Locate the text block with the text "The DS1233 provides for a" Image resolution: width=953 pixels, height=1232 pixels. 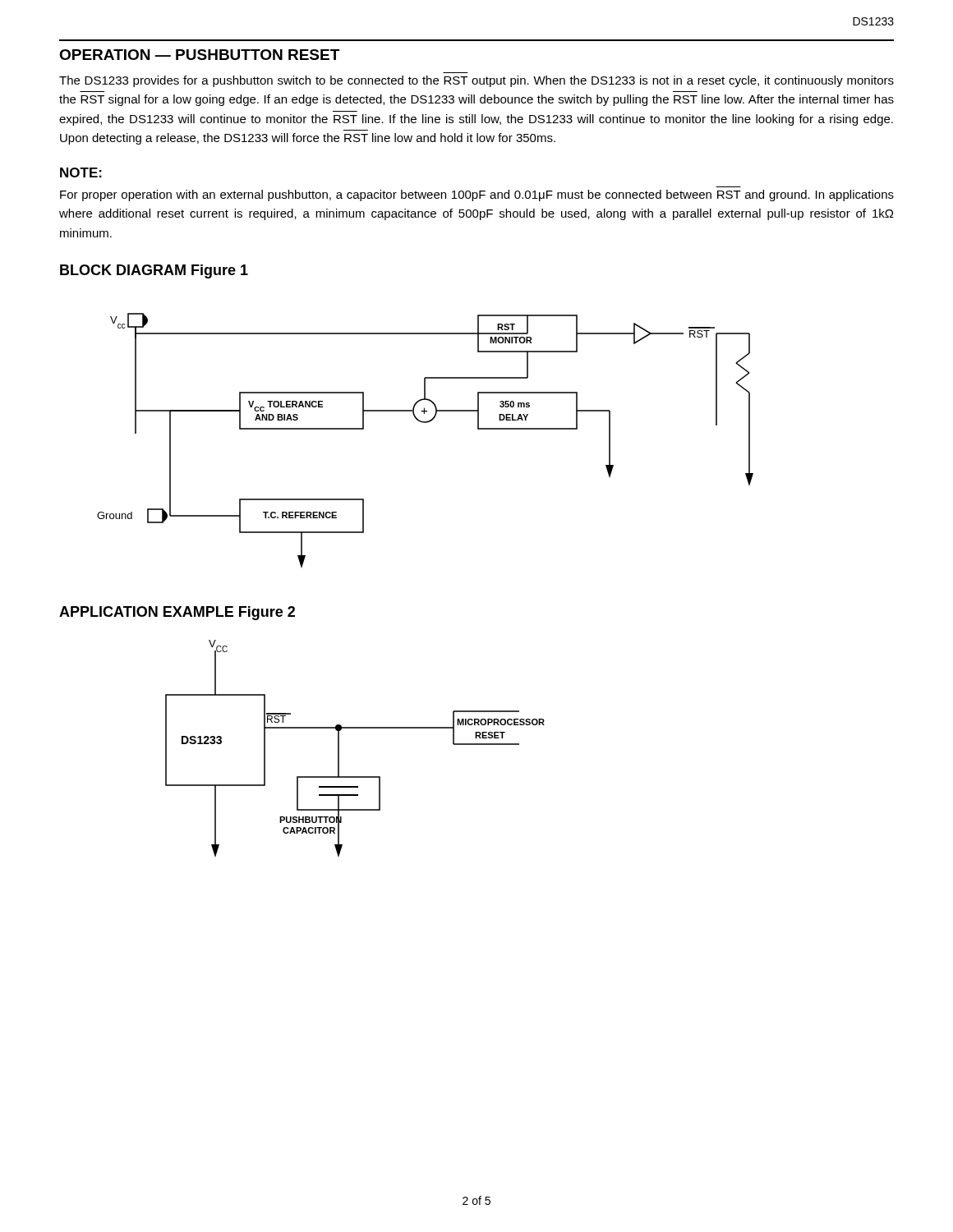click(476, 109)
